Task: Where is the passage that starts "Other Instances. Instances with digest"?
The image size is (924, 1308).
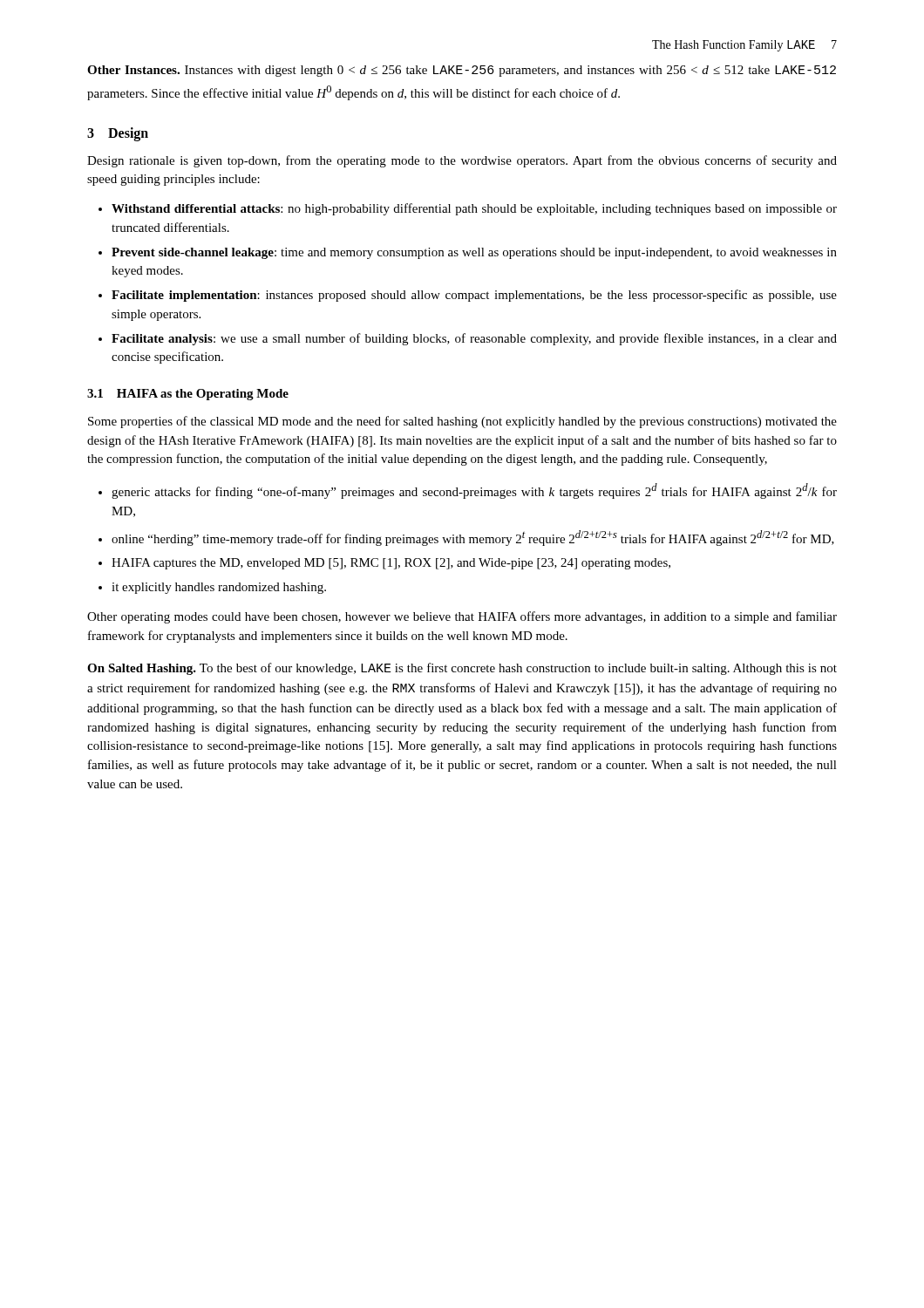Action: click(462, 82)
